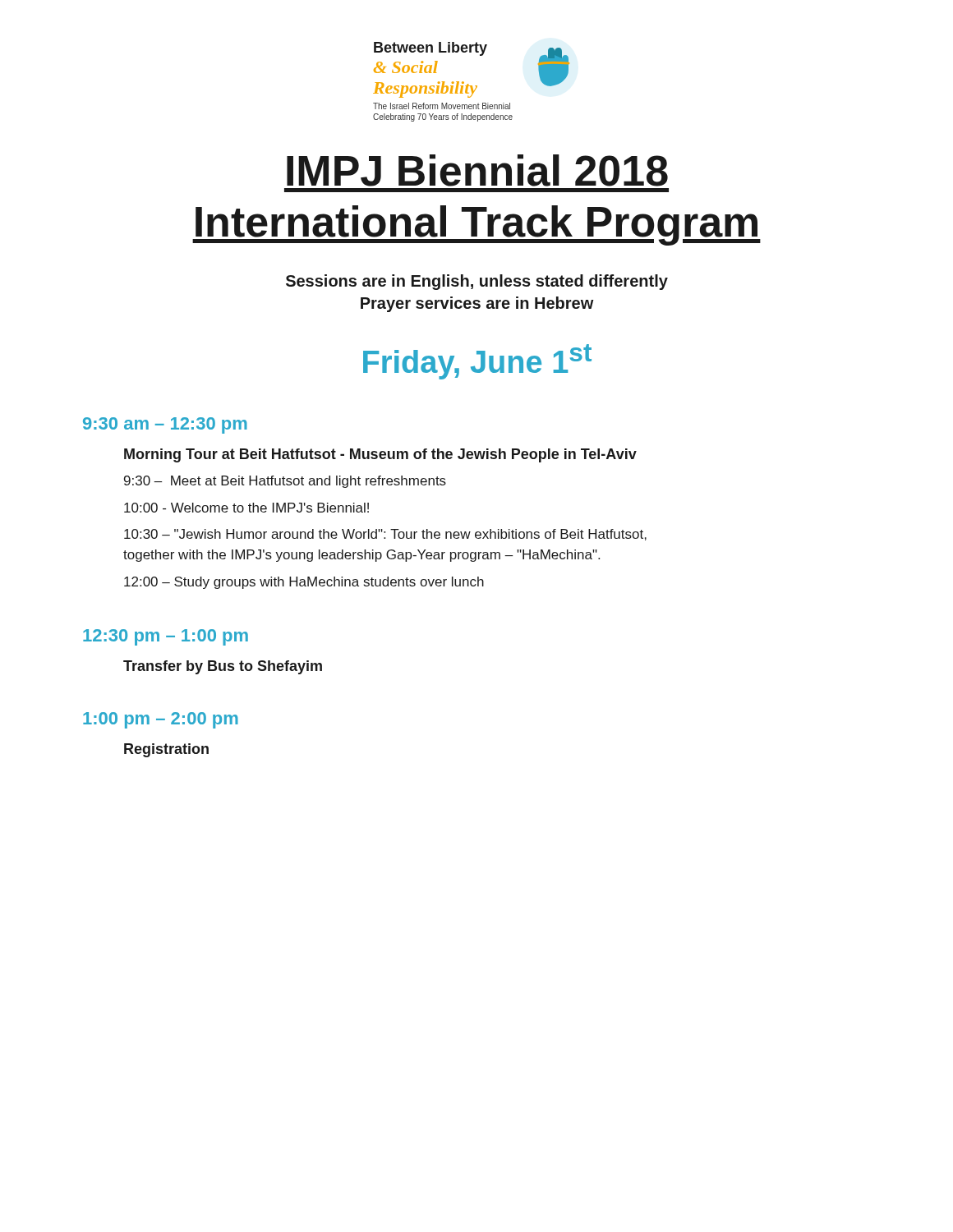The height and width of the screenshot is (1232, 953).
Task: Click on the text starting "10:30 – "Jewish Humor around the"
Action: click(385, 545)
